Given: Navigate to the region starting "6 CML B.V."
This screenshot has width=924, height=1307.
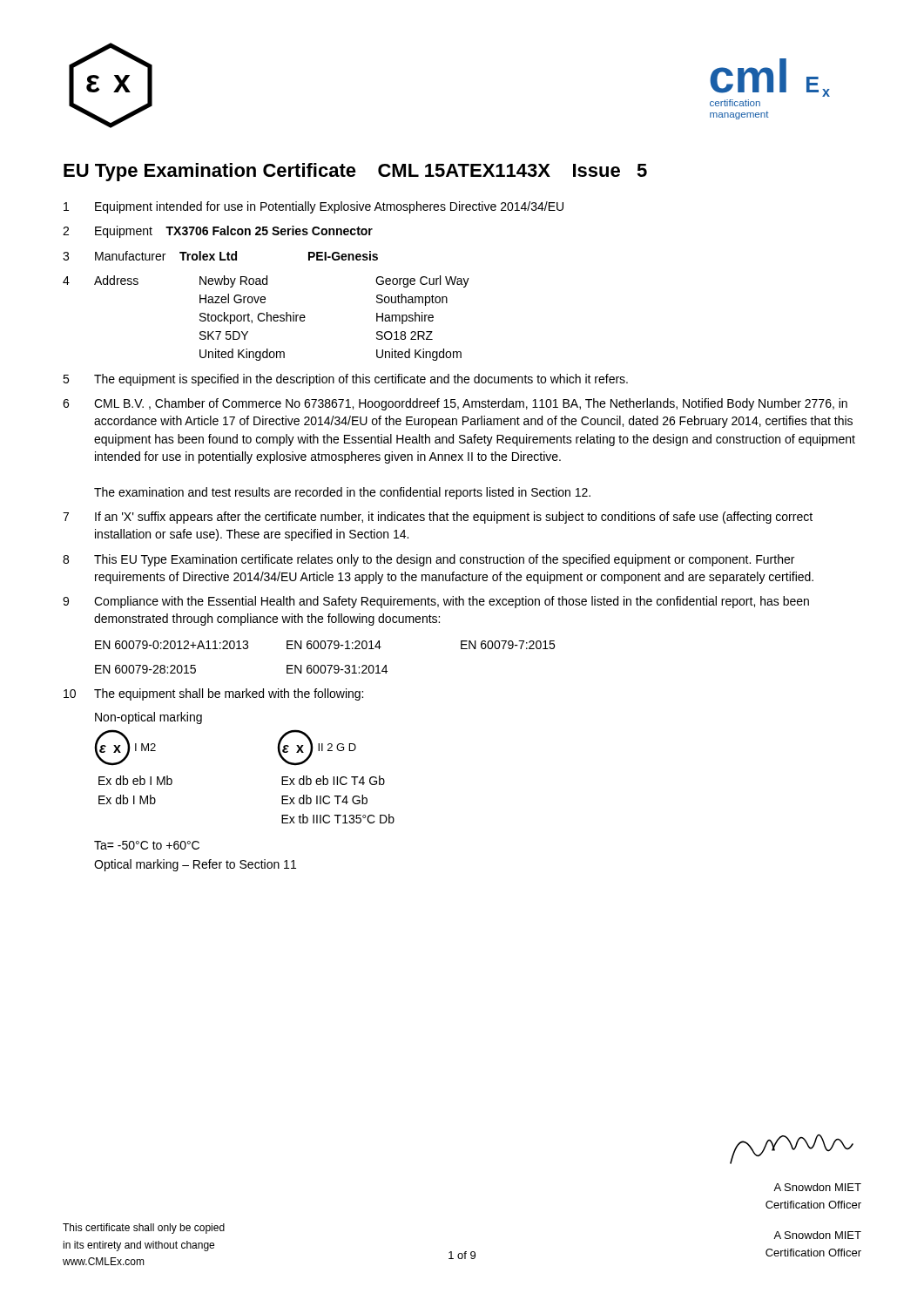Looking at the screenshot, I should click(x=462, y=448).
